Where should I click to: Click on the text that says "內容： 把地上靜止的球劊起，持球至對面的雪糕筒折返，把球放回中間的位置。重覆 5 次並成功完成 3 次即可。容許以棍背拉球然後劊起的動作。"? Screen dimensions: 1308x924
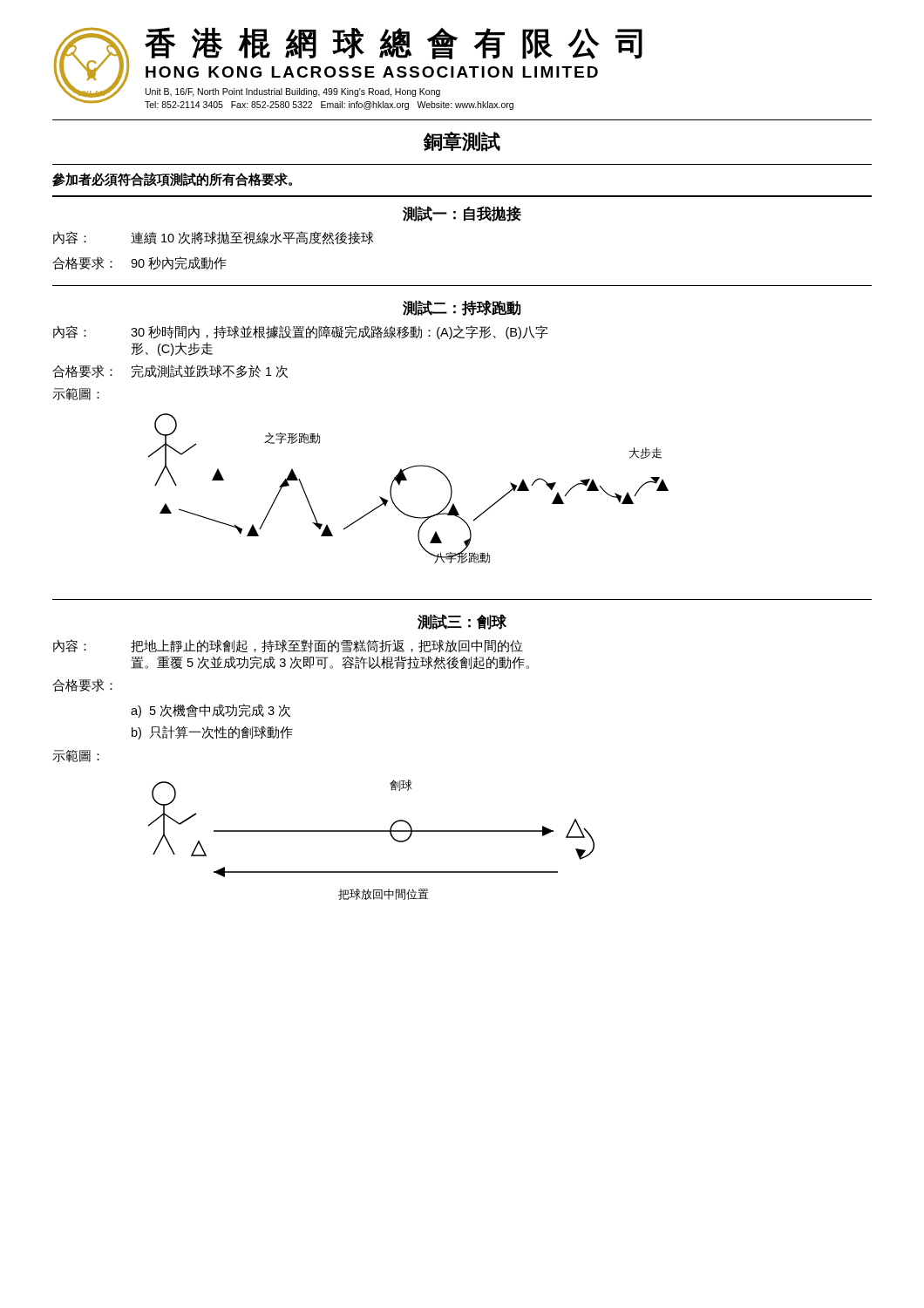coord(462,655)
